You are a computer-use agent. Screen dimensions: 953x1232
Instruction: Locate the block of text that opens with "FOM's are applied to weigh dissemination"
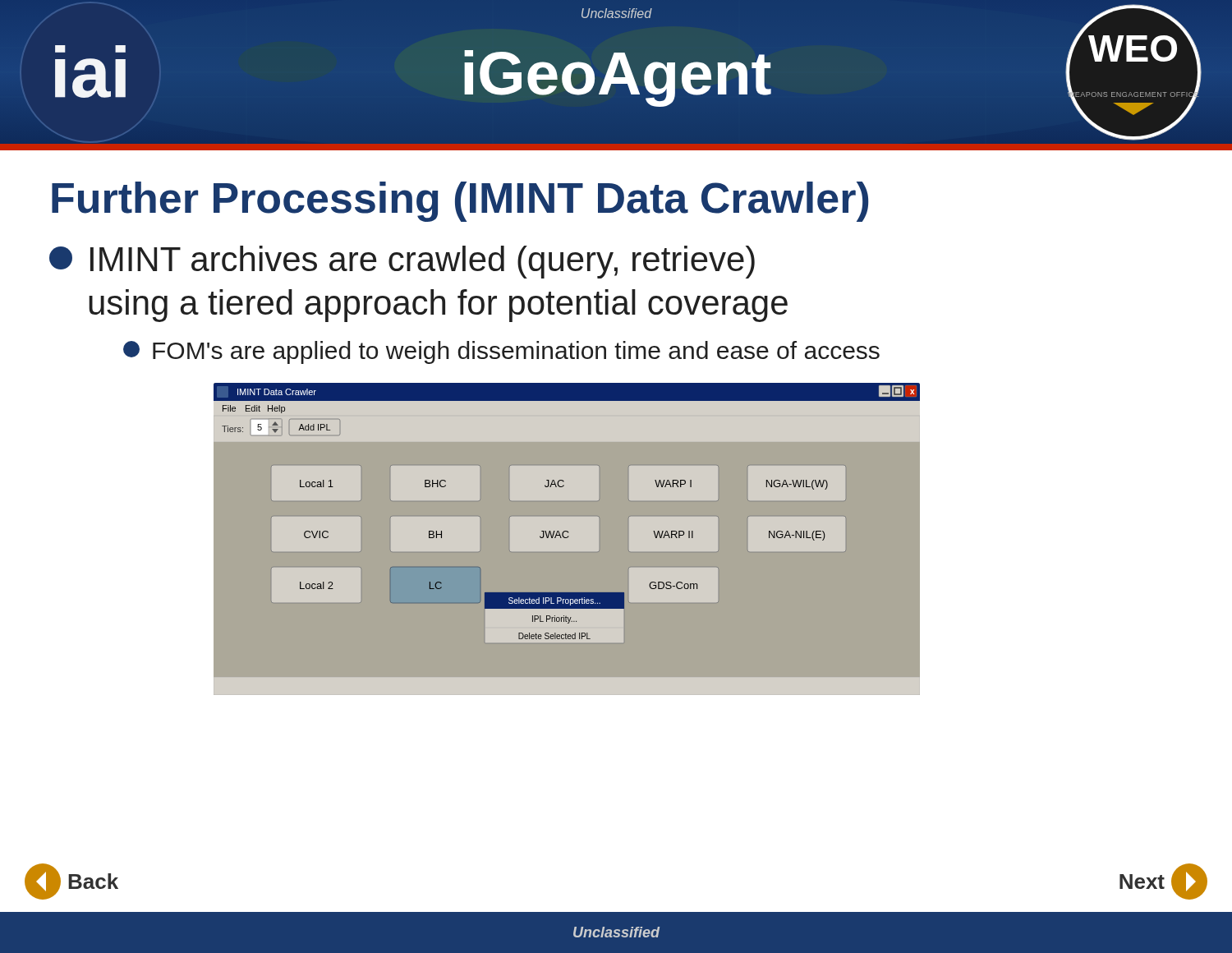[x=502, y=351]
